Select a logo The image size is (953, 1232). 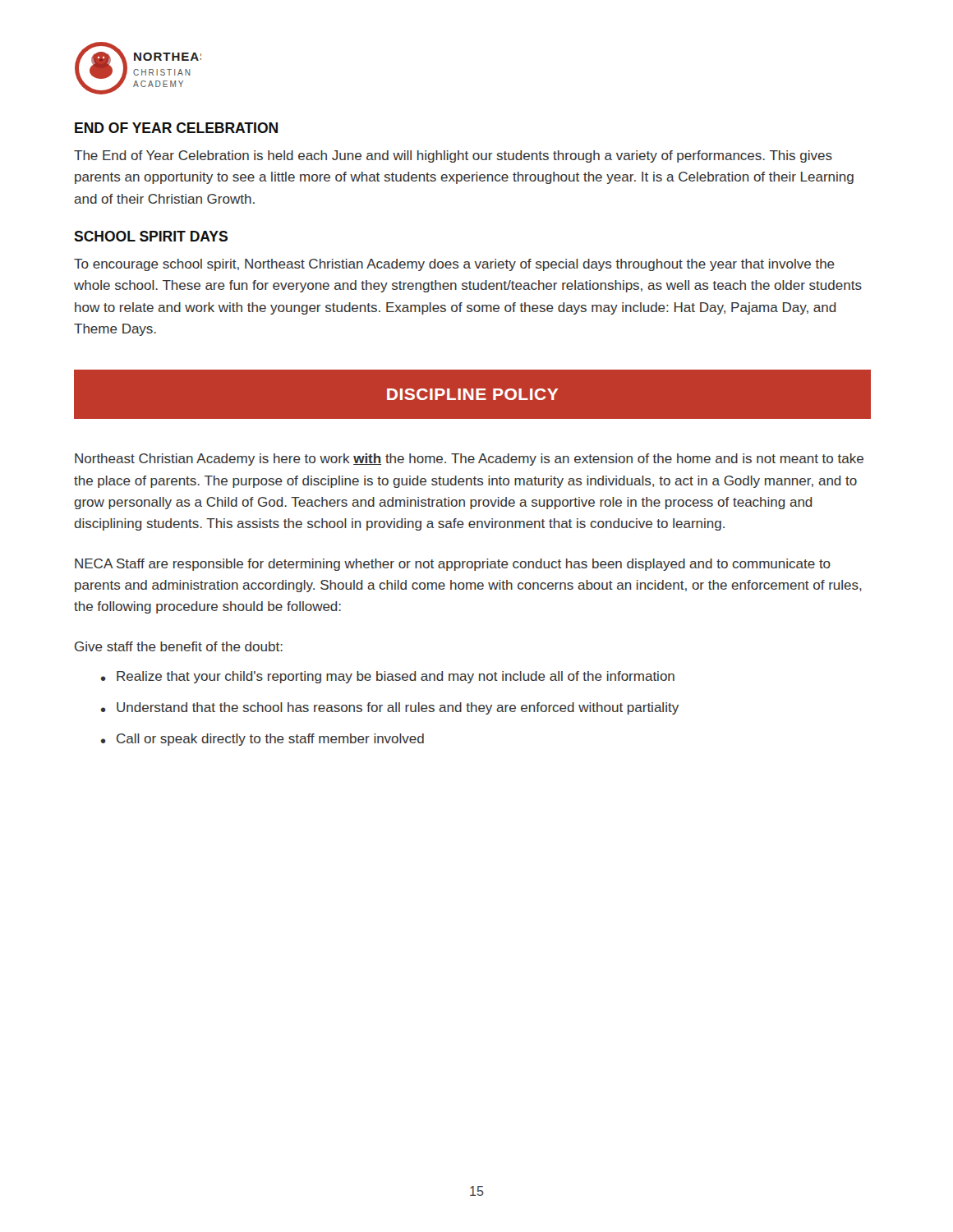(472, 68)
